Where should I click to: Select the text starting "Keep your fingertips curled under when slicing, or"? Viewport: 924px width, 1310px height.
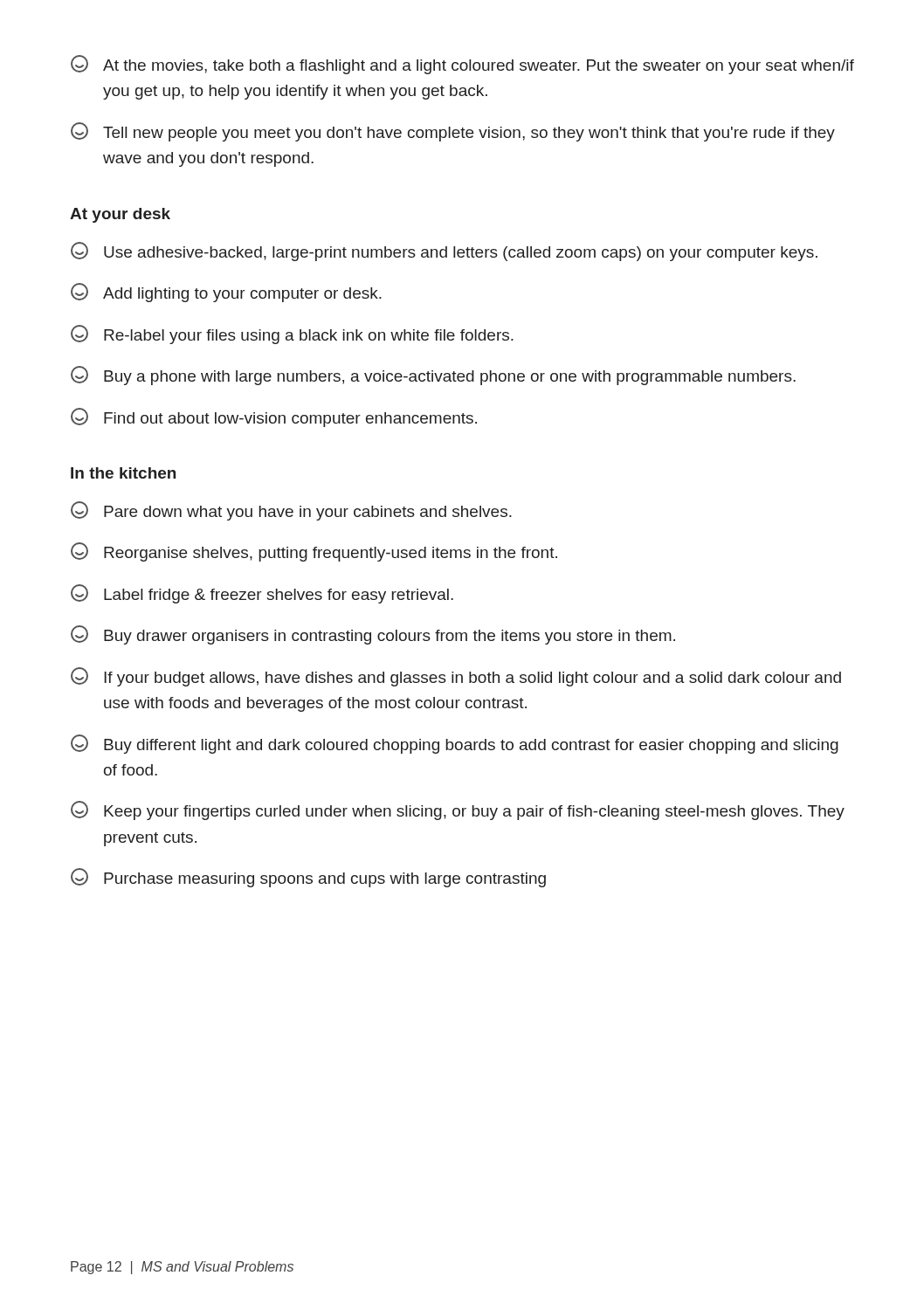462,824
